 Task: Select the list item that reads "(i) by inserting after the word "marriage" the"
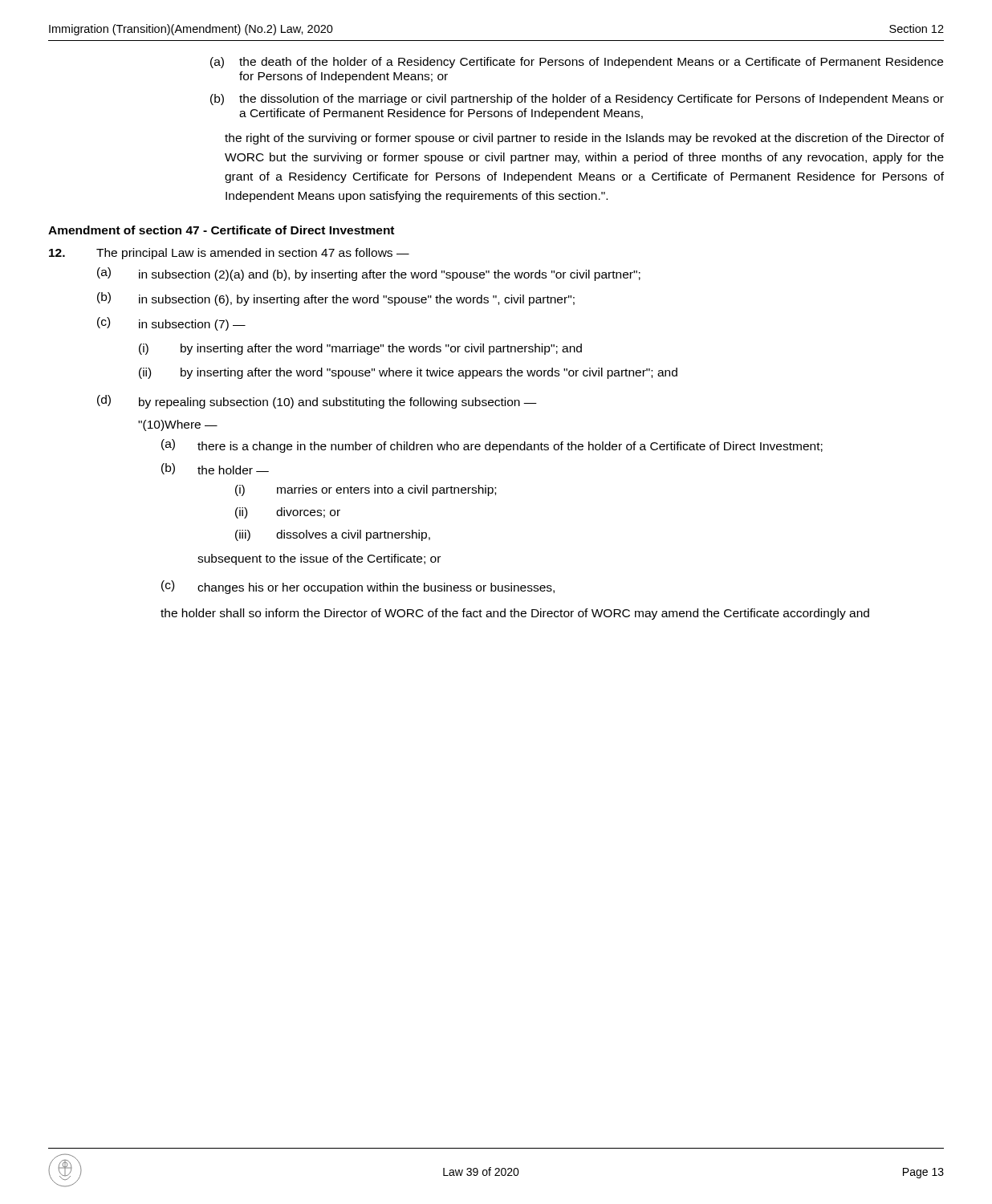click(x=541, y=348)
